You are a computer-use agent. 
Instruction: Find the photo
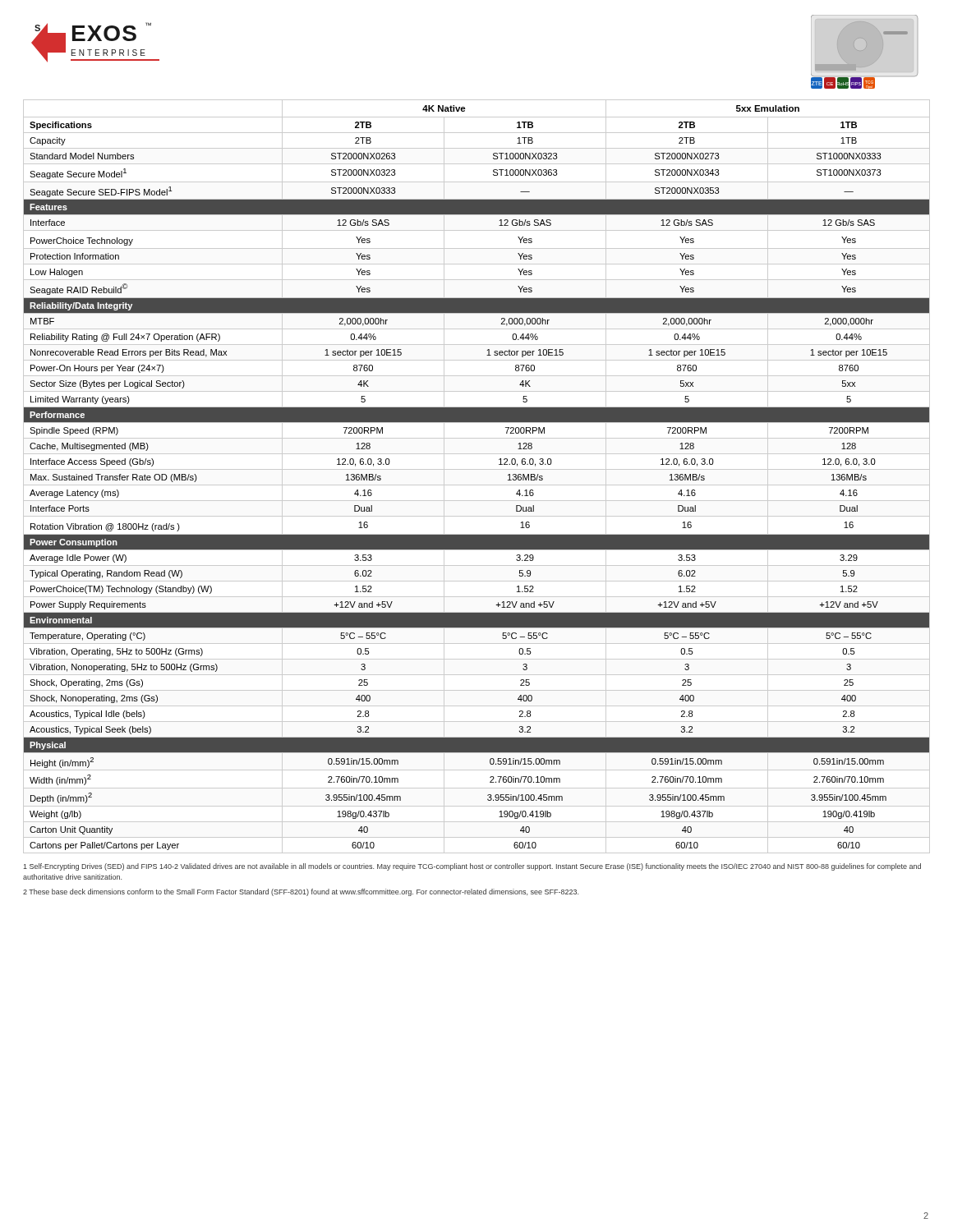click(x=870, y=53)
